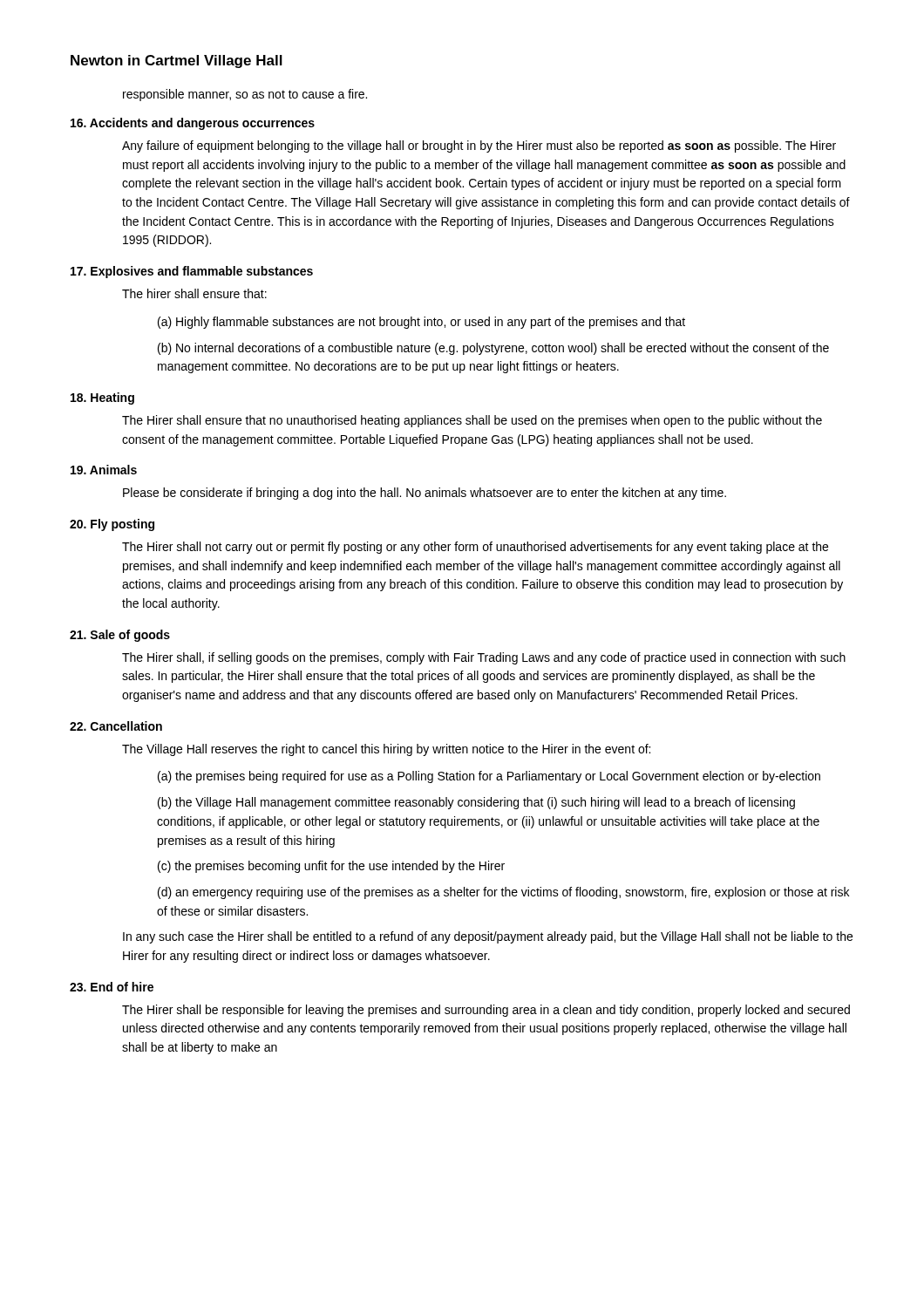Find "17. Explosives and flammable substances" on this page
924x1308 pixels.
tap(191, 271)
